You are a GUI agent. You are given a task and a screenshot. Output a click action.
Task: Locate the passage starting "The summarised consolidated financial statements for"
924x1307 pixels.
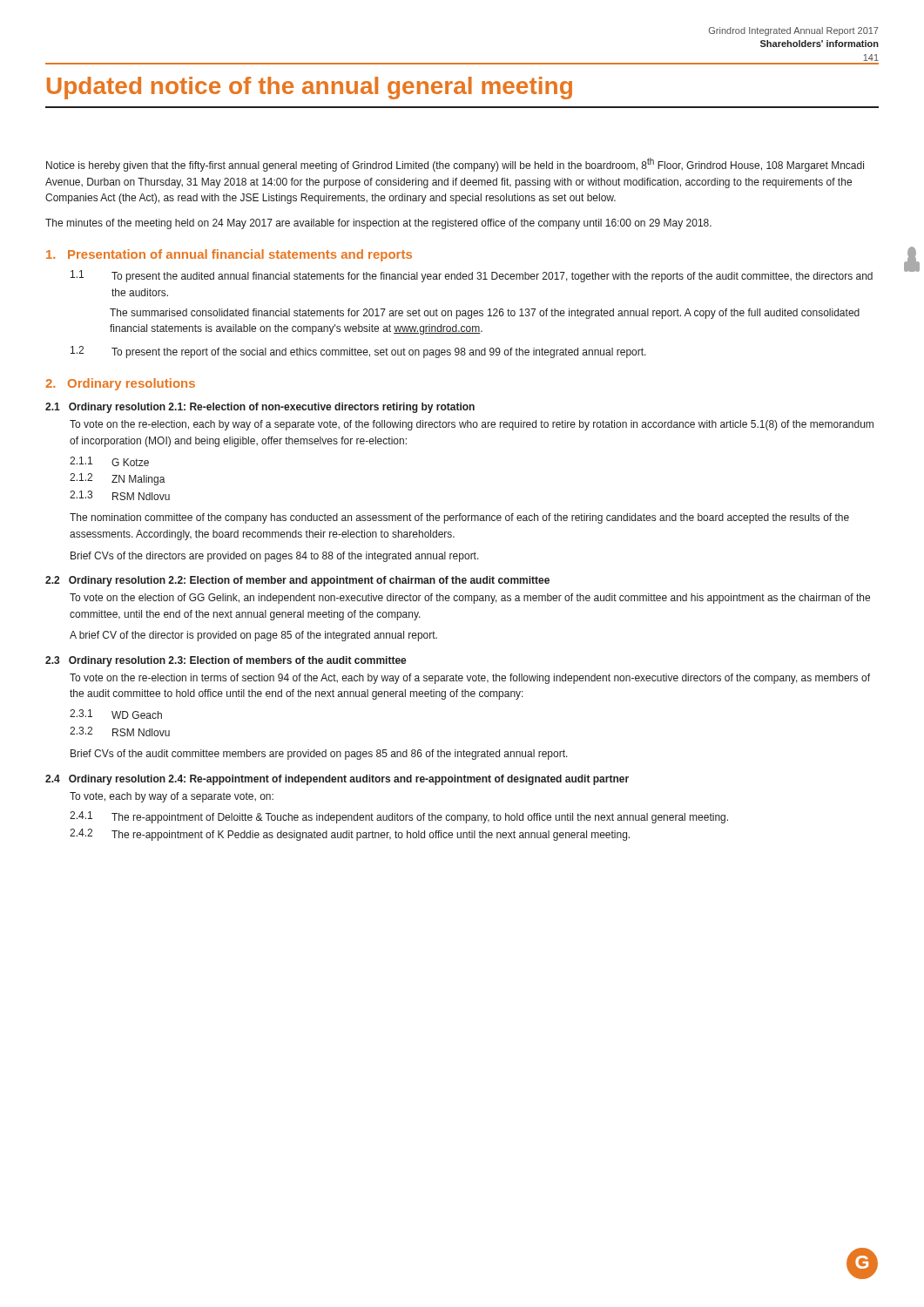pos(485,321)
